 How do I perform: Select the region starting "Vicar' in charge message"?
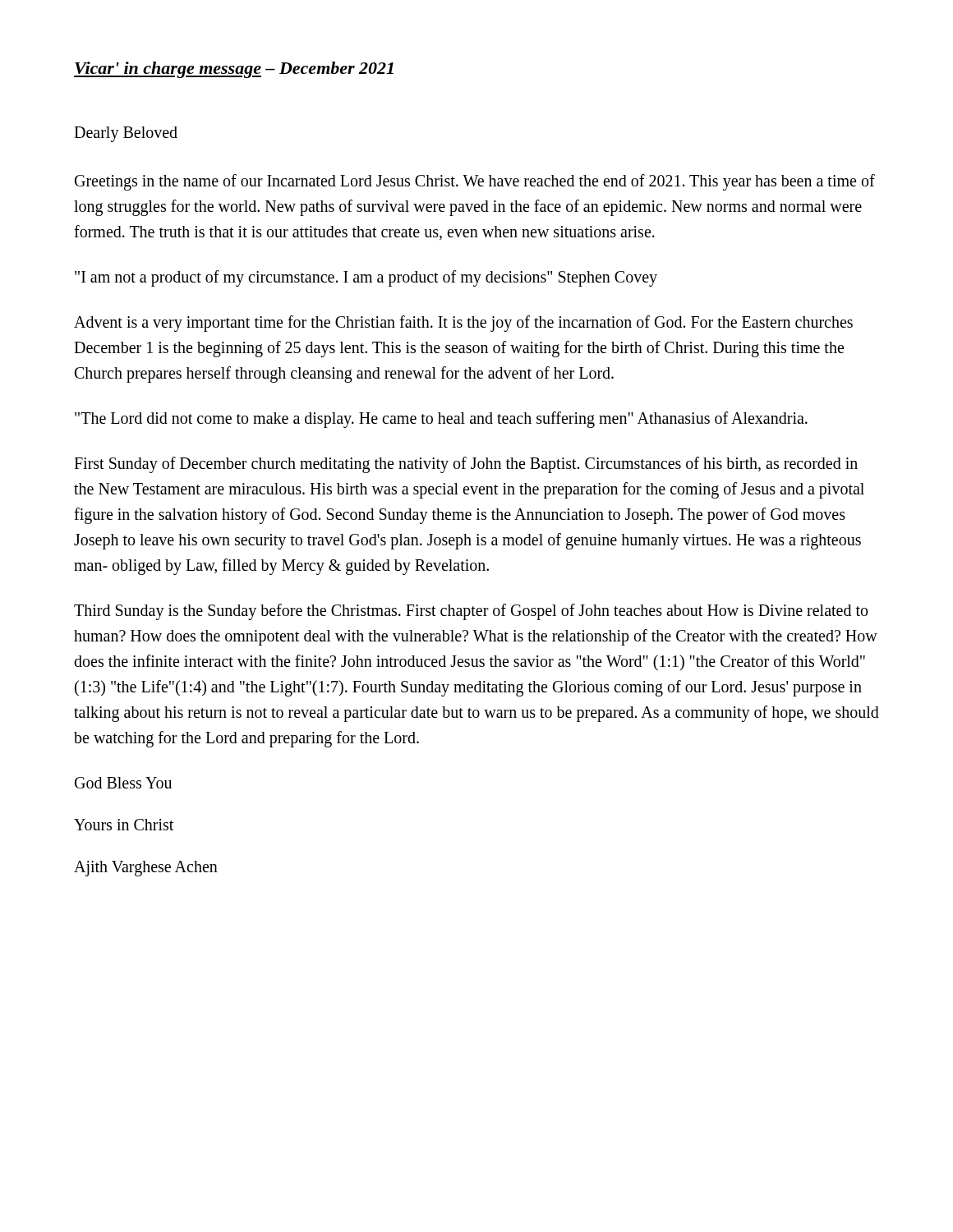click(x=235, y=68)
